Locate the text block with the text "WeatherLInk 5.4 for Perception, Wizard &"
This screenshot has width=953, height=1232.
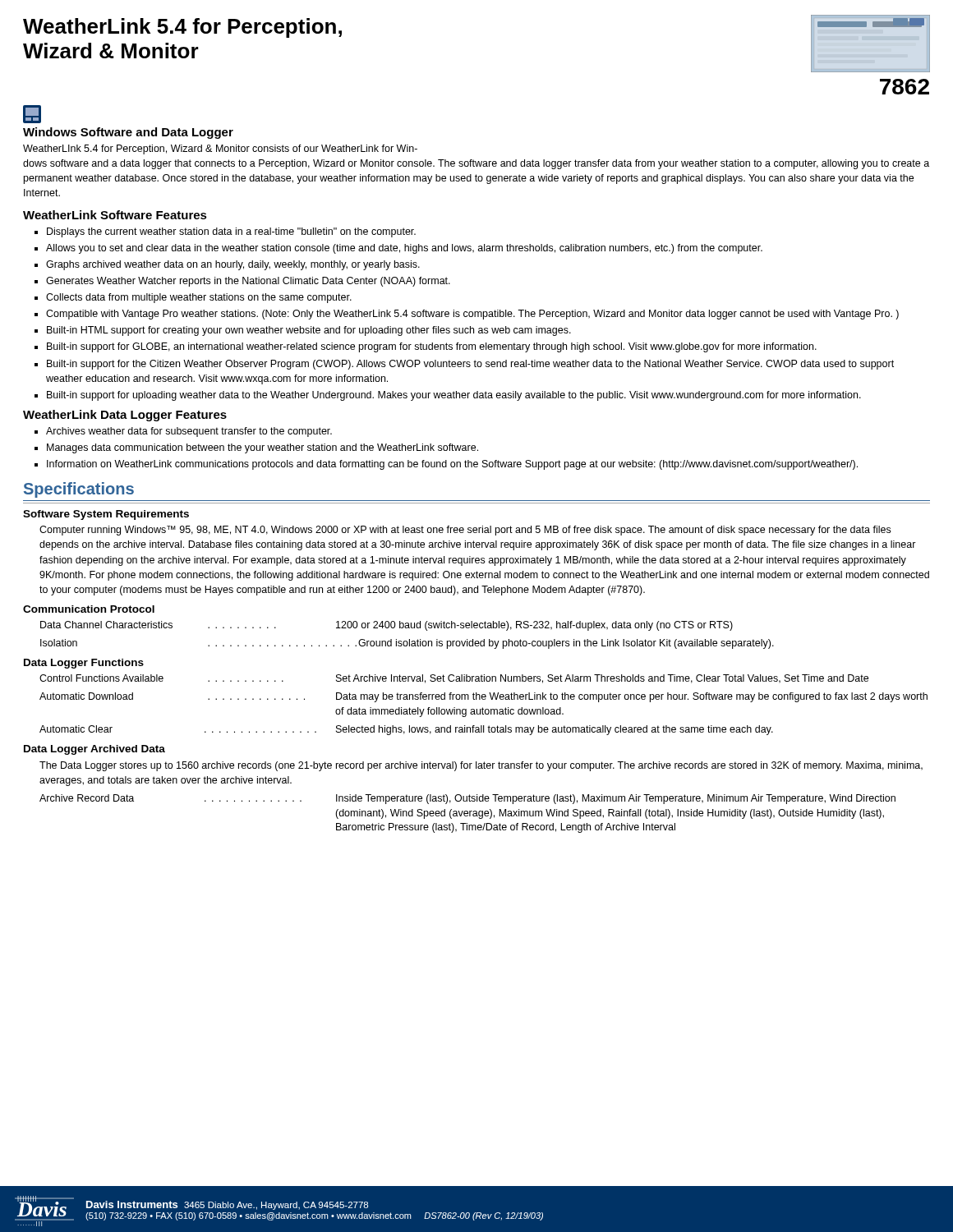click(x=476, y=171)
